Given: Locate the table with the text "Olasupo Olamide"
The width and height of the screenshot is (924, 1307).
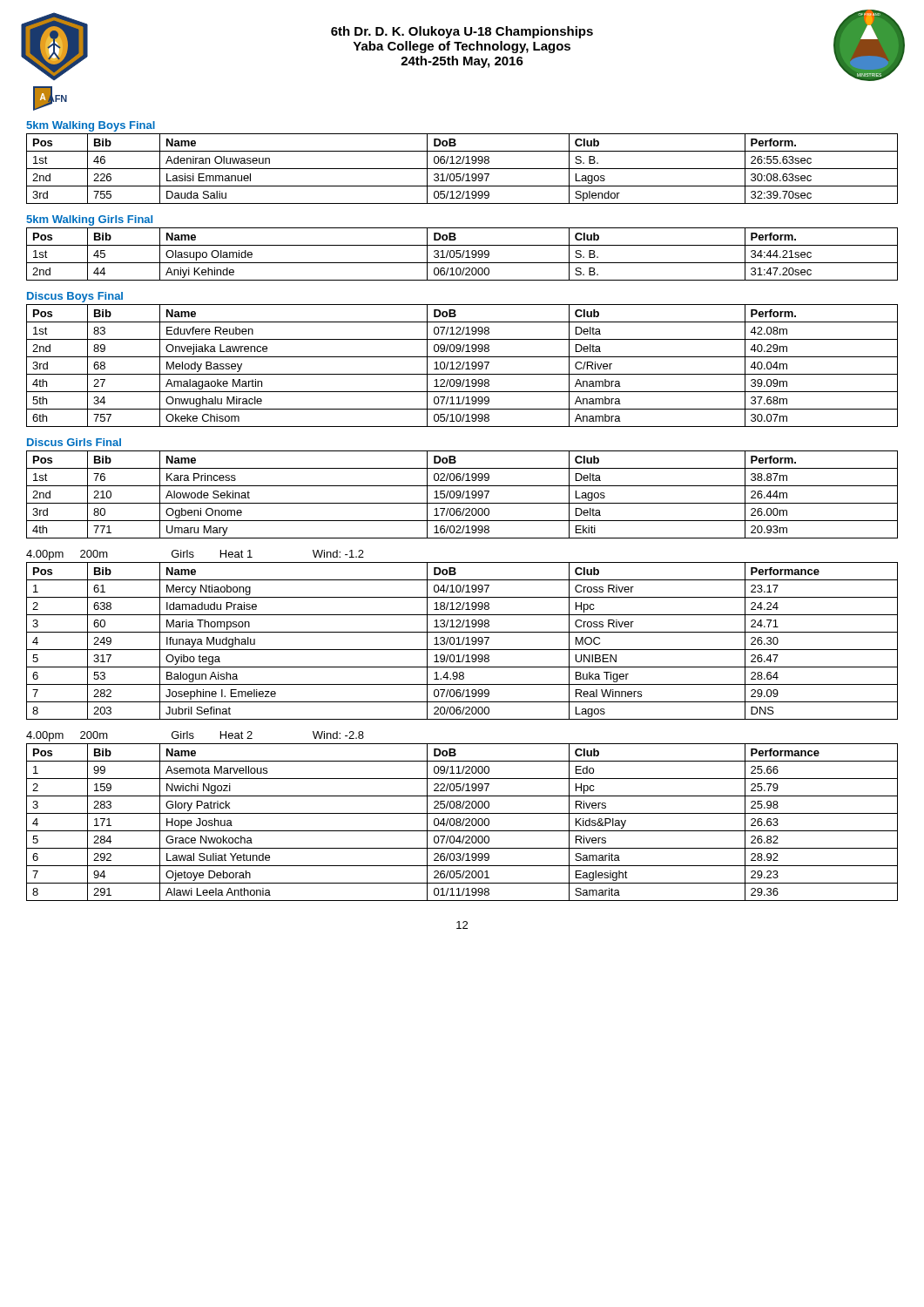Looking at the screenshot, I should 462,254.
